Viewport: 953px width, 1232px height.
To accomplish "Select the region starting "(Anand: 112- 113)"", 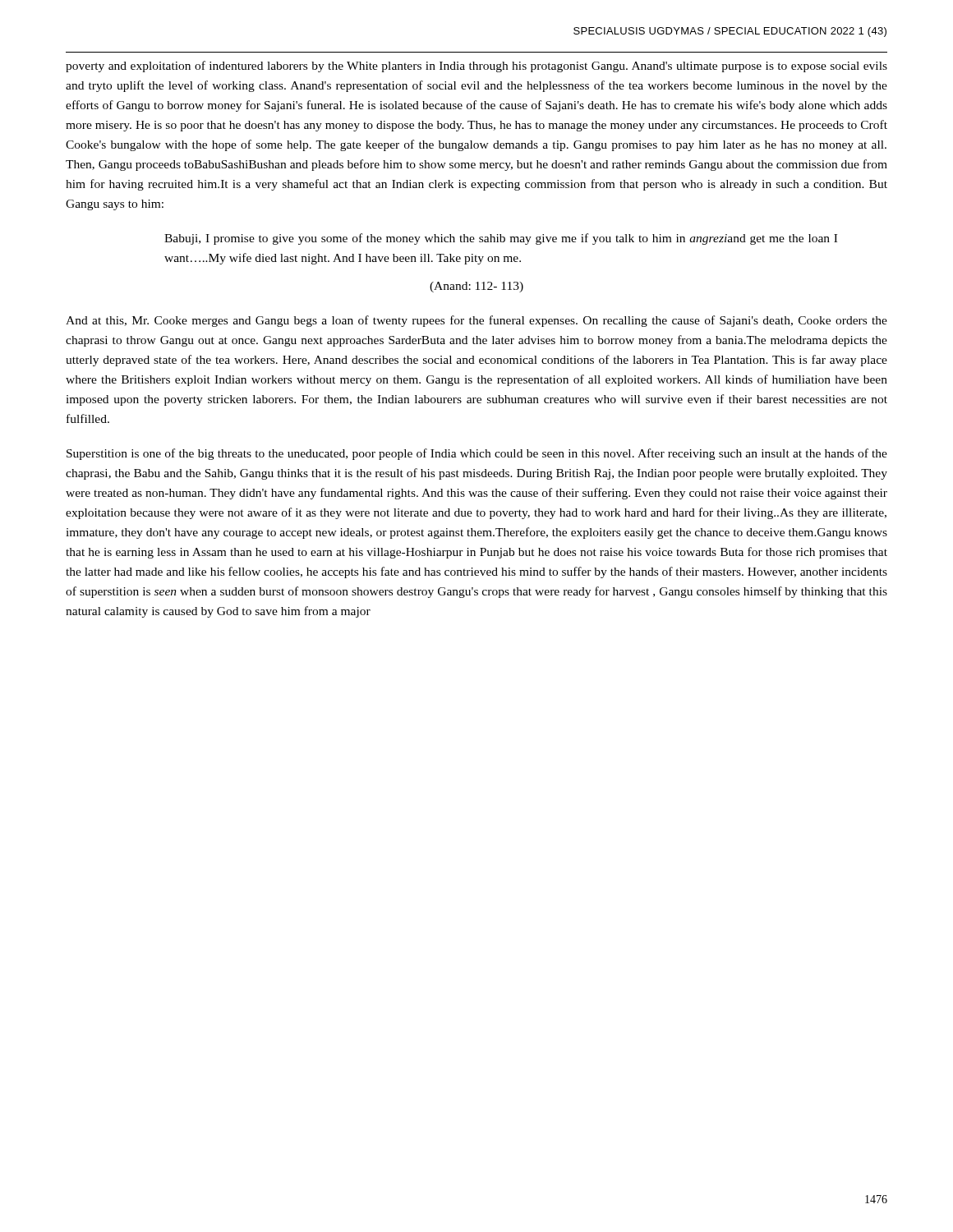I will coord(476,286).
